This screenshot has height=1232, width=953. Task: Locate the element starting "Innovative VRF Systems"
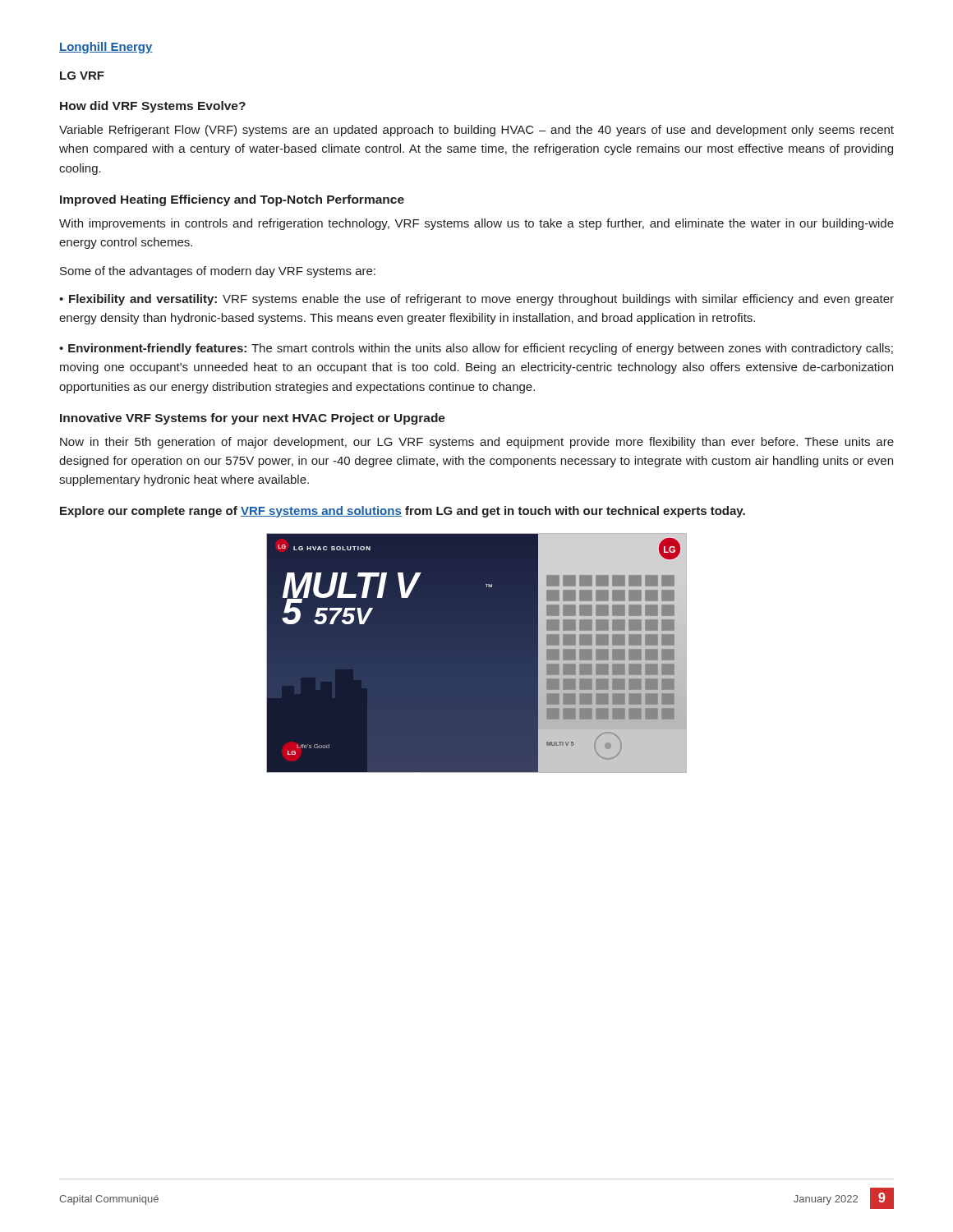(253, 419)
